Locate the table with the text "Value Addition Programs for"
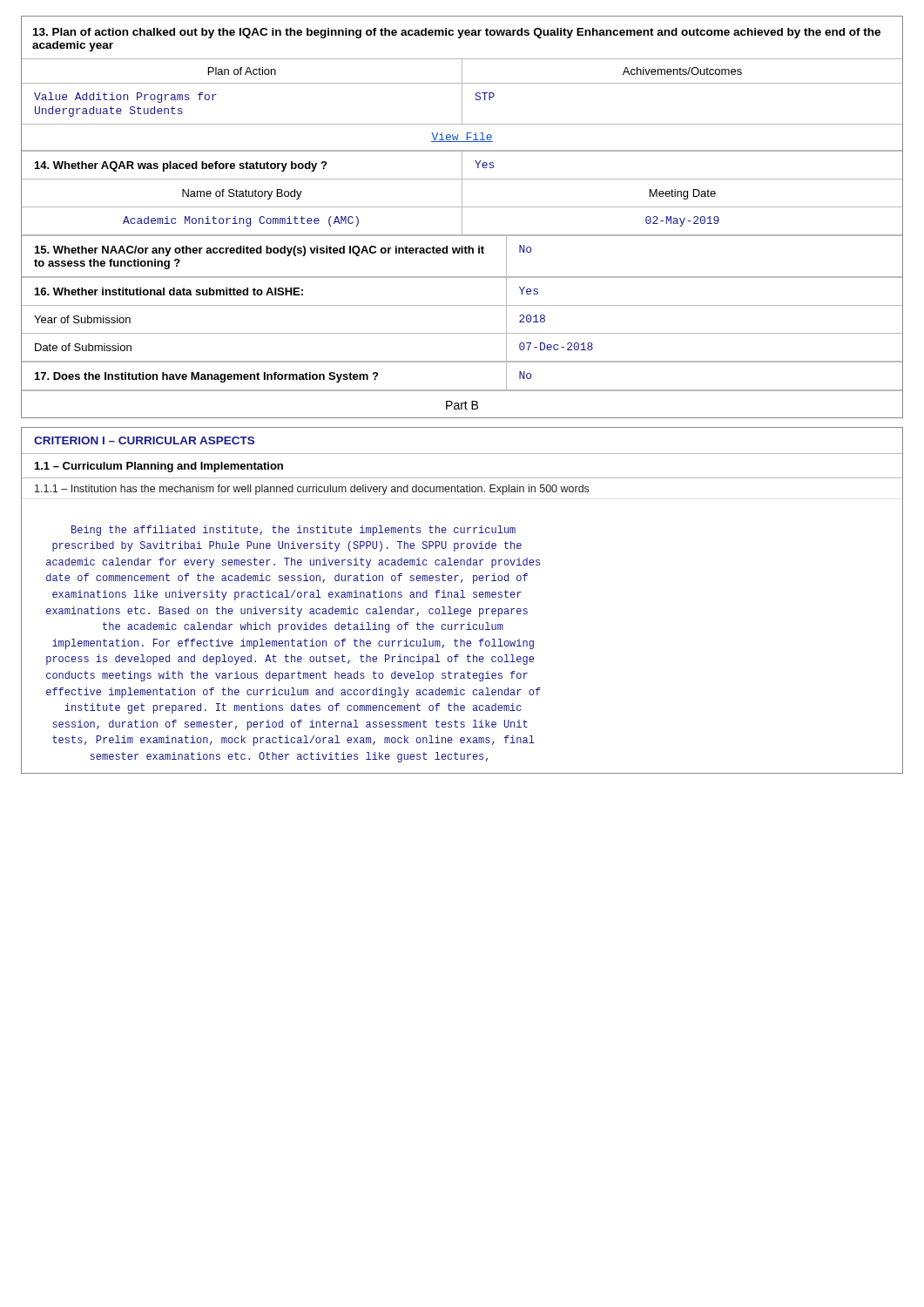This screenshot has height=1307, width=924. [x=462, y=105]
